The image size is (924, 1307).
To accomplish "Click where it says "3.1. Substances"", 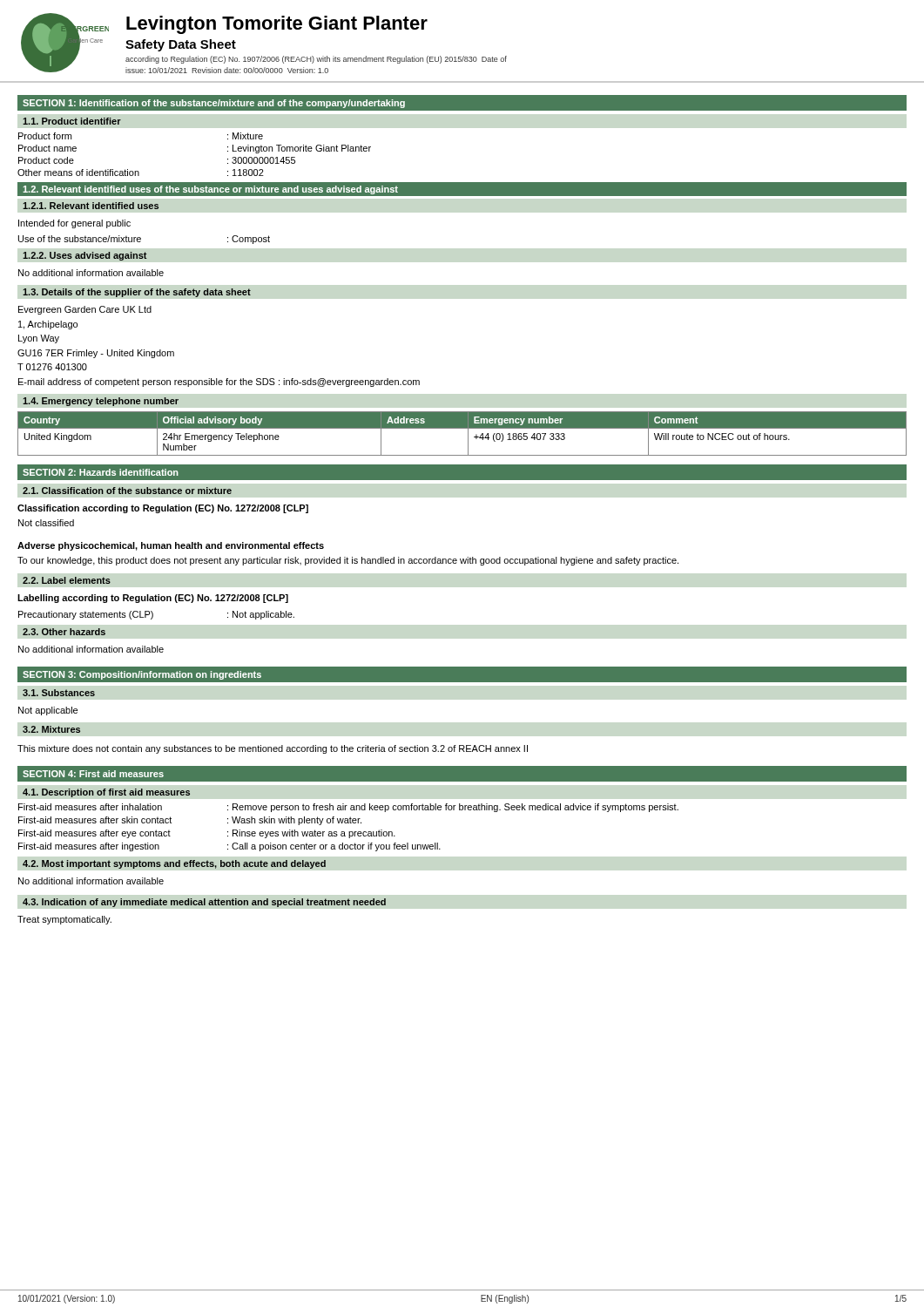I will click(x=59, y=693).
